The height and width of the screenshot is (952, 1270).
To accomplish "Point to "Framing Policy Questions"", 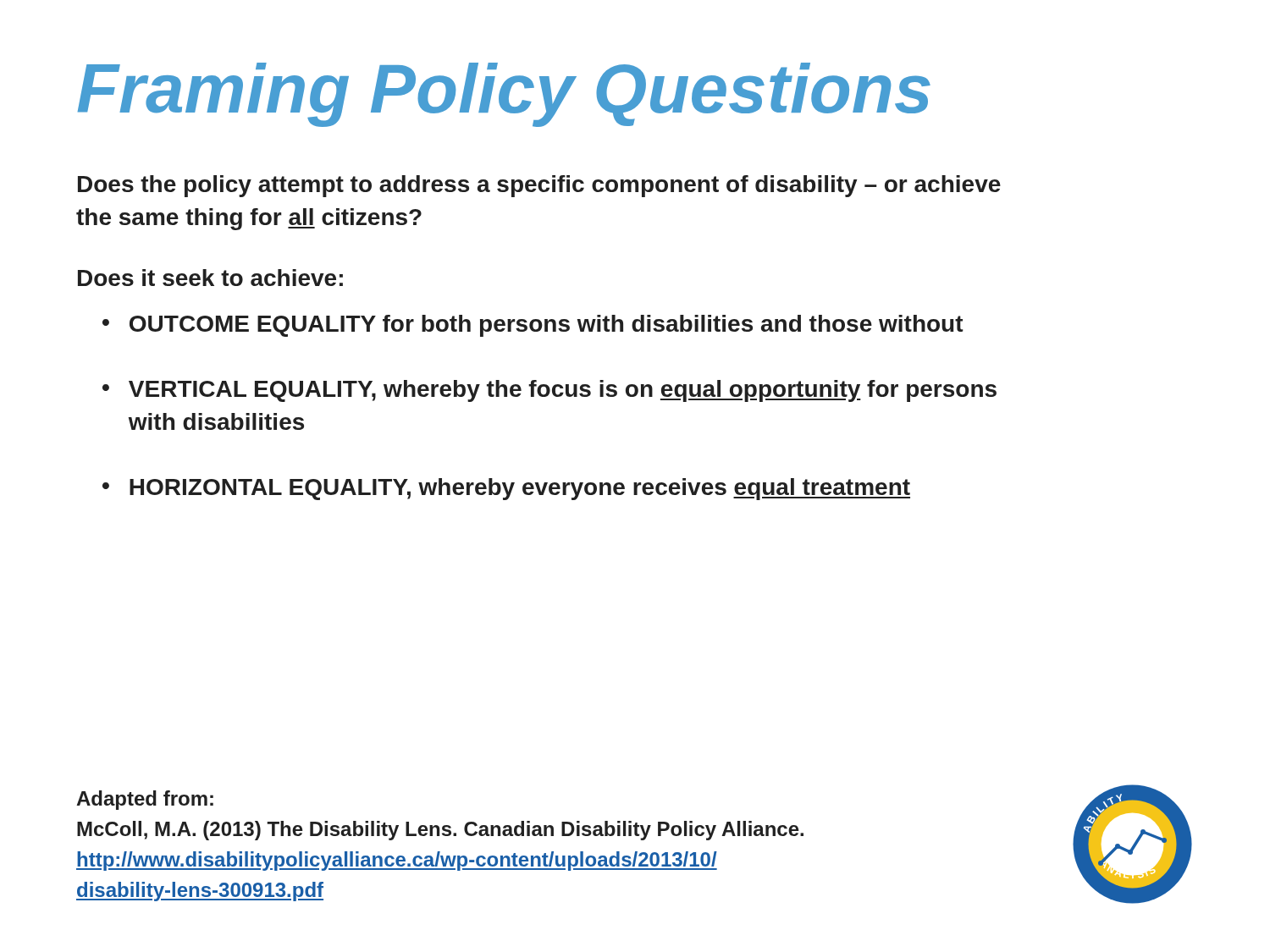I will tap(635, 89).
